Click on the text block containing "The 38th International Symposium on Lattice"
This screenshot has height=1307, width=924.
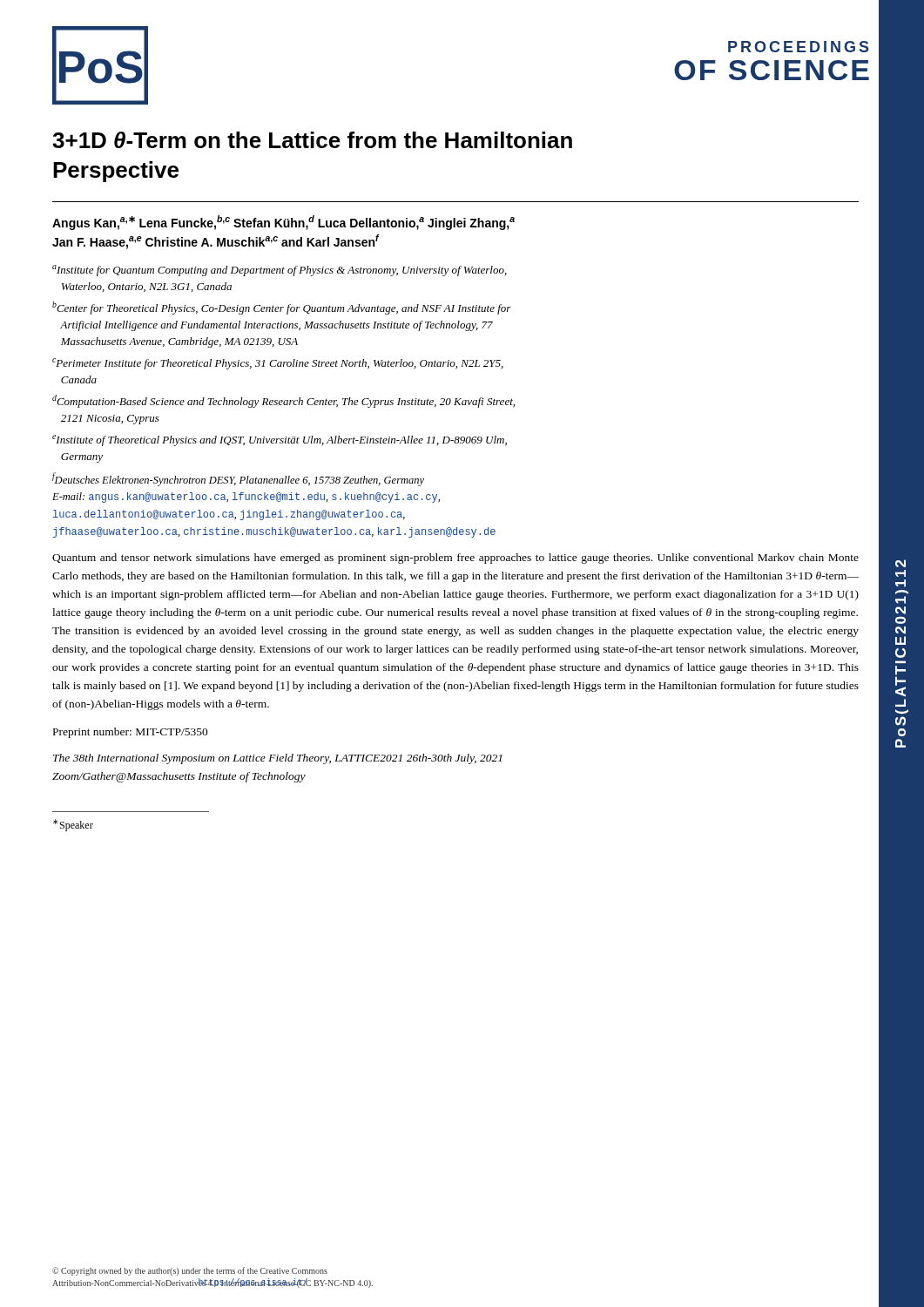click(x=278, y=767)
